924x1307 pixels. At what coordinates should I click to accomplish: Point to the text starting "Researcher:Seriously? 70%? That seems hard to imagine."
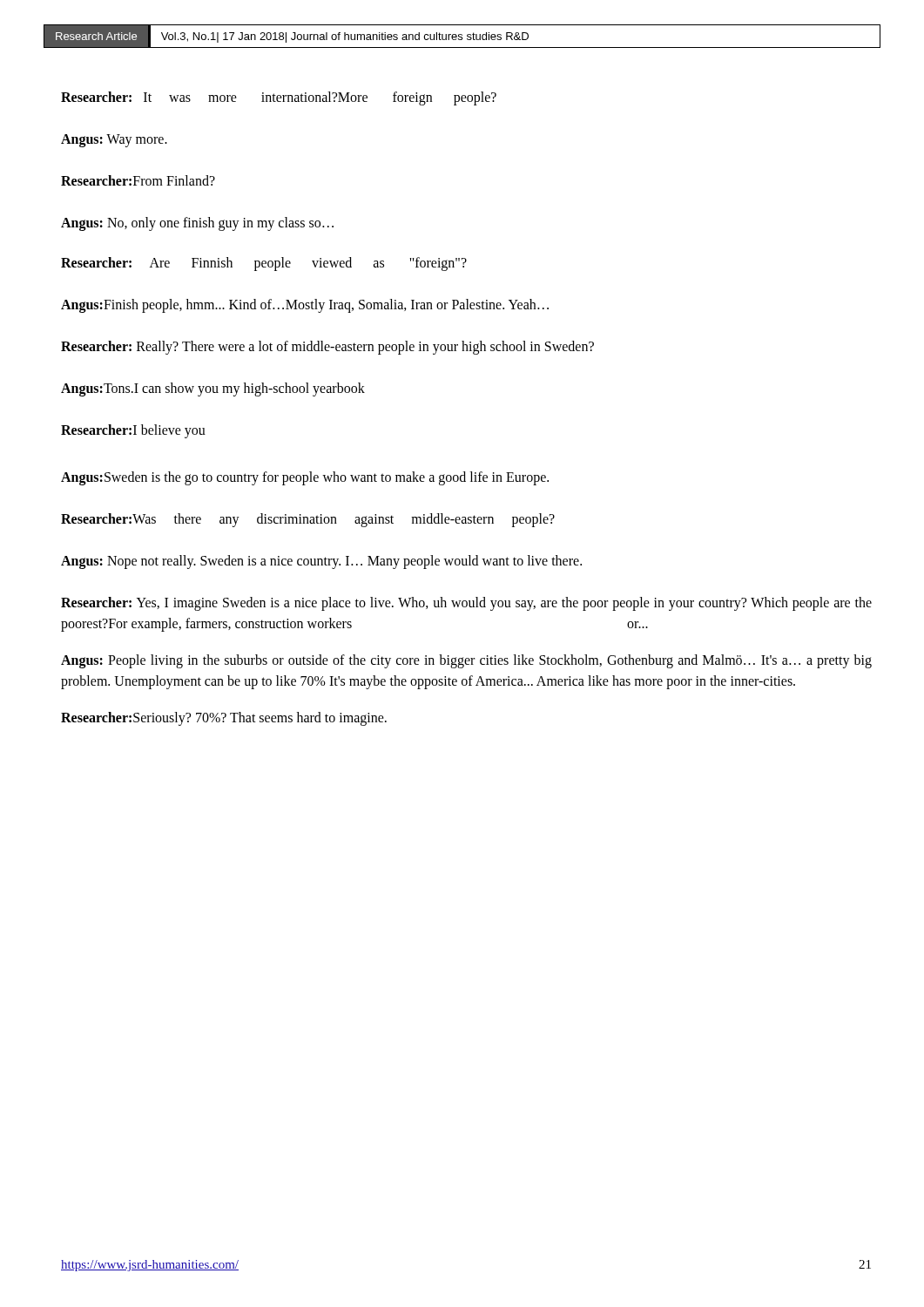[224, 718]
